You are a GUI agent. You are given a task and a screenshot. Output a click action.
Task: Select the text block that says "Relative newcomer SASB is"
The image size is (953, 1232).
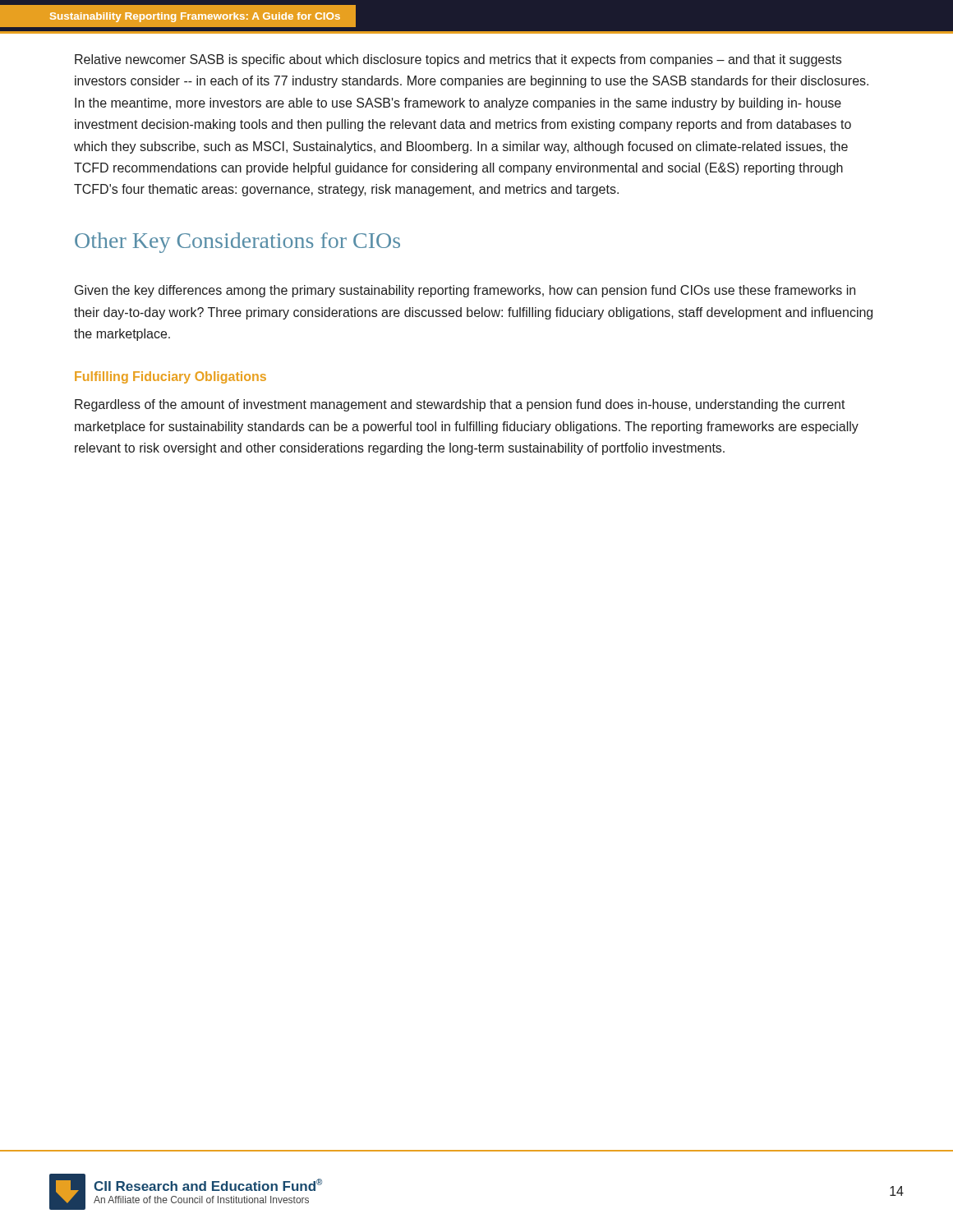pos(472,125)
